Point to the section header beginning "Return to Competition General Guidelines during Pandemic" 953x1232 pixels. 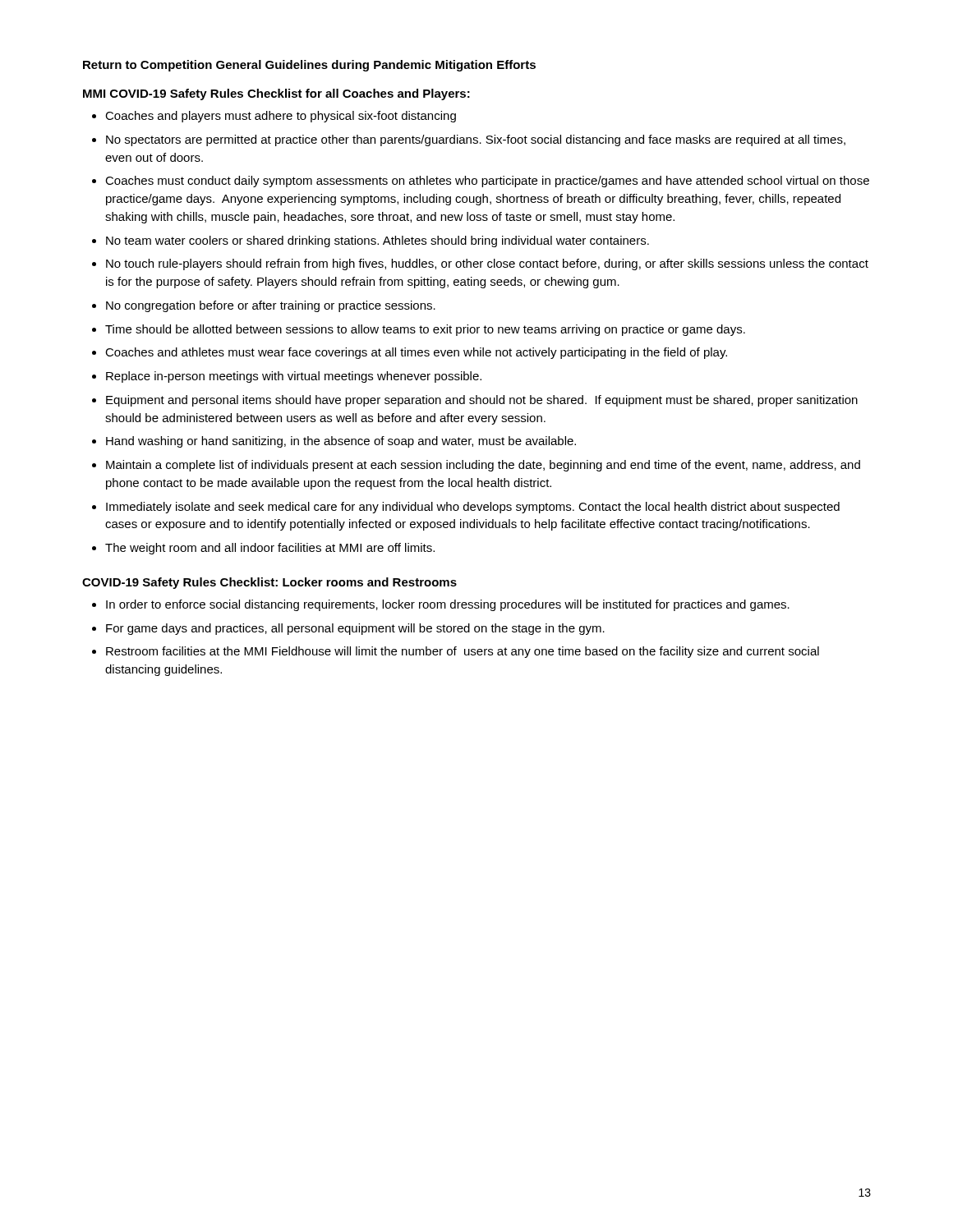309,64
